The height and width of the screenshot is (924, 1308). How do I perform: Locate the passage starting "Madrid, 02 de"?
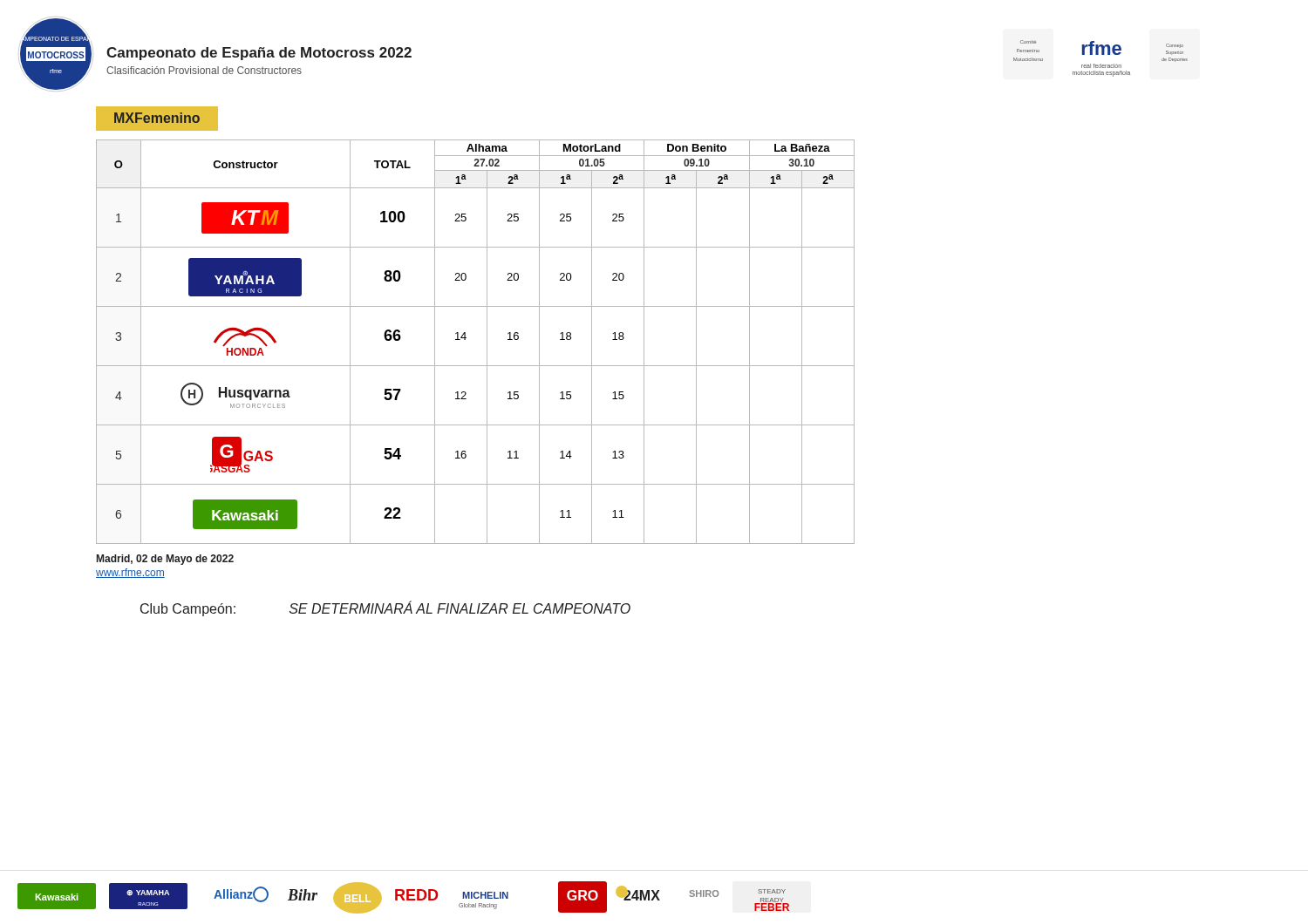pyautogui.click(x=165, y=559)
